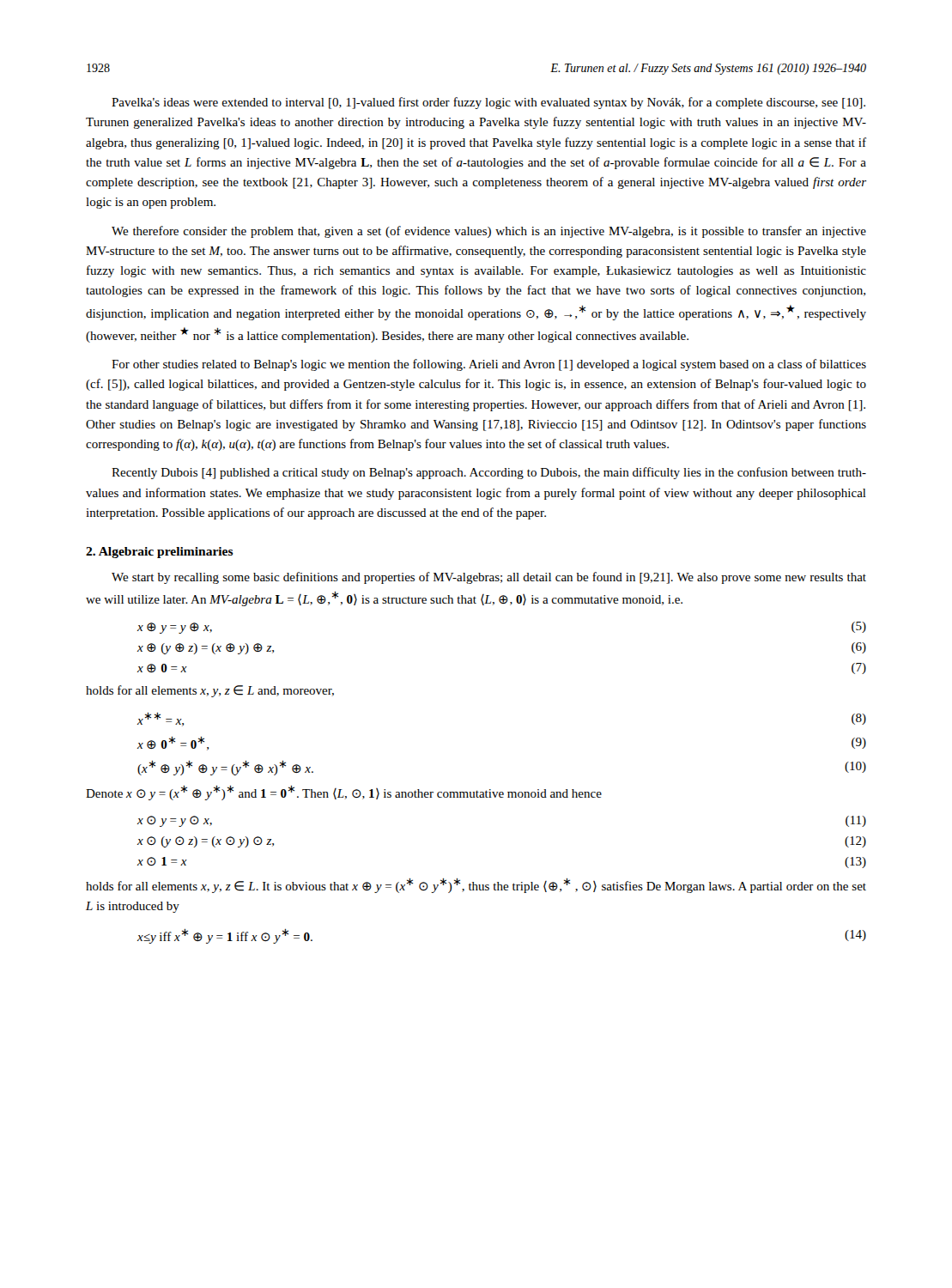The height and width of the screenshot is (1288, 952).
Task: Point to the text block starting "We therefore consider the problem"
Action: click(476, 284)
